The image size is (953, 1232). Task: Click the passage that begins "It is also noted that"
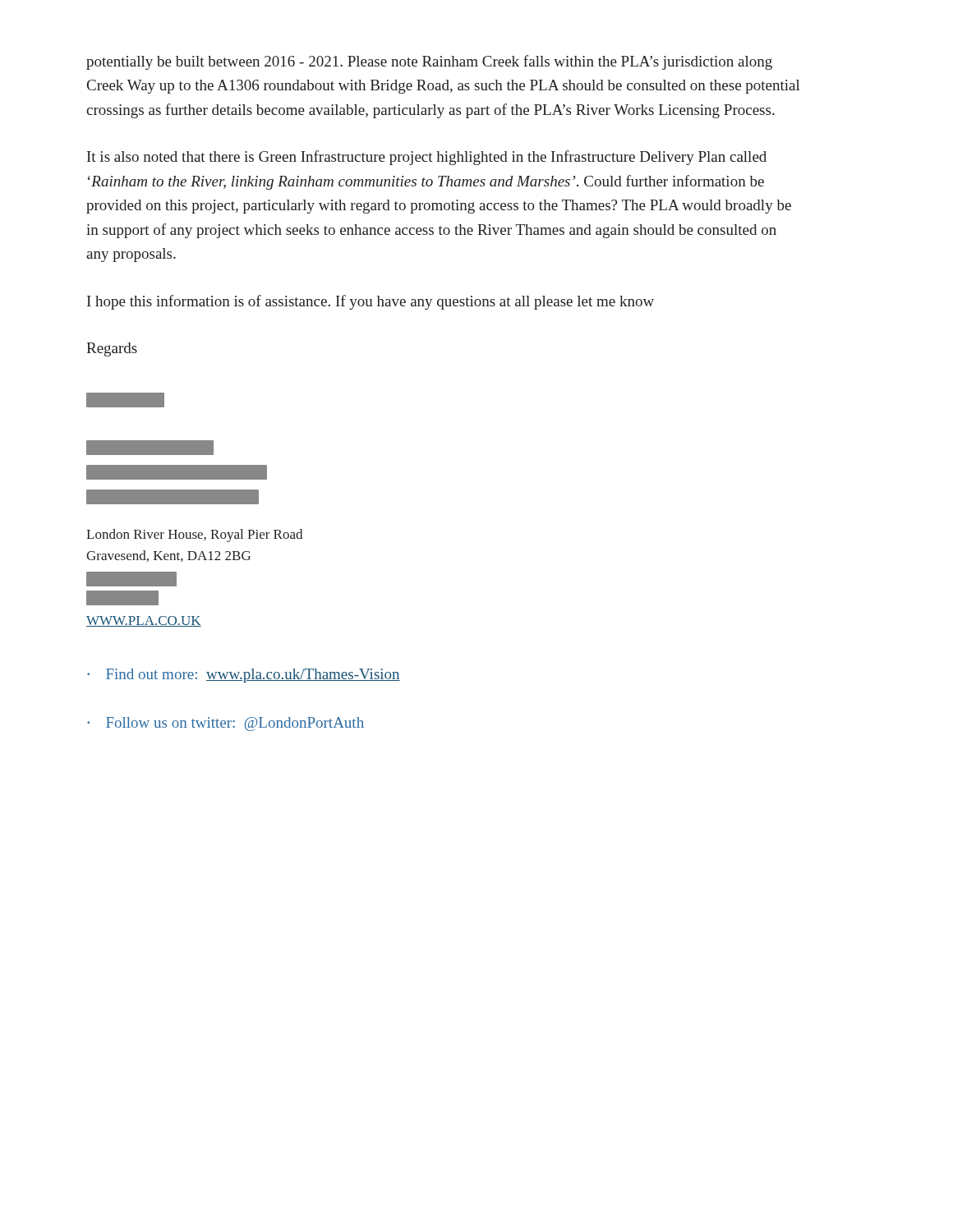pyautogui.click(x=439, y=205)
